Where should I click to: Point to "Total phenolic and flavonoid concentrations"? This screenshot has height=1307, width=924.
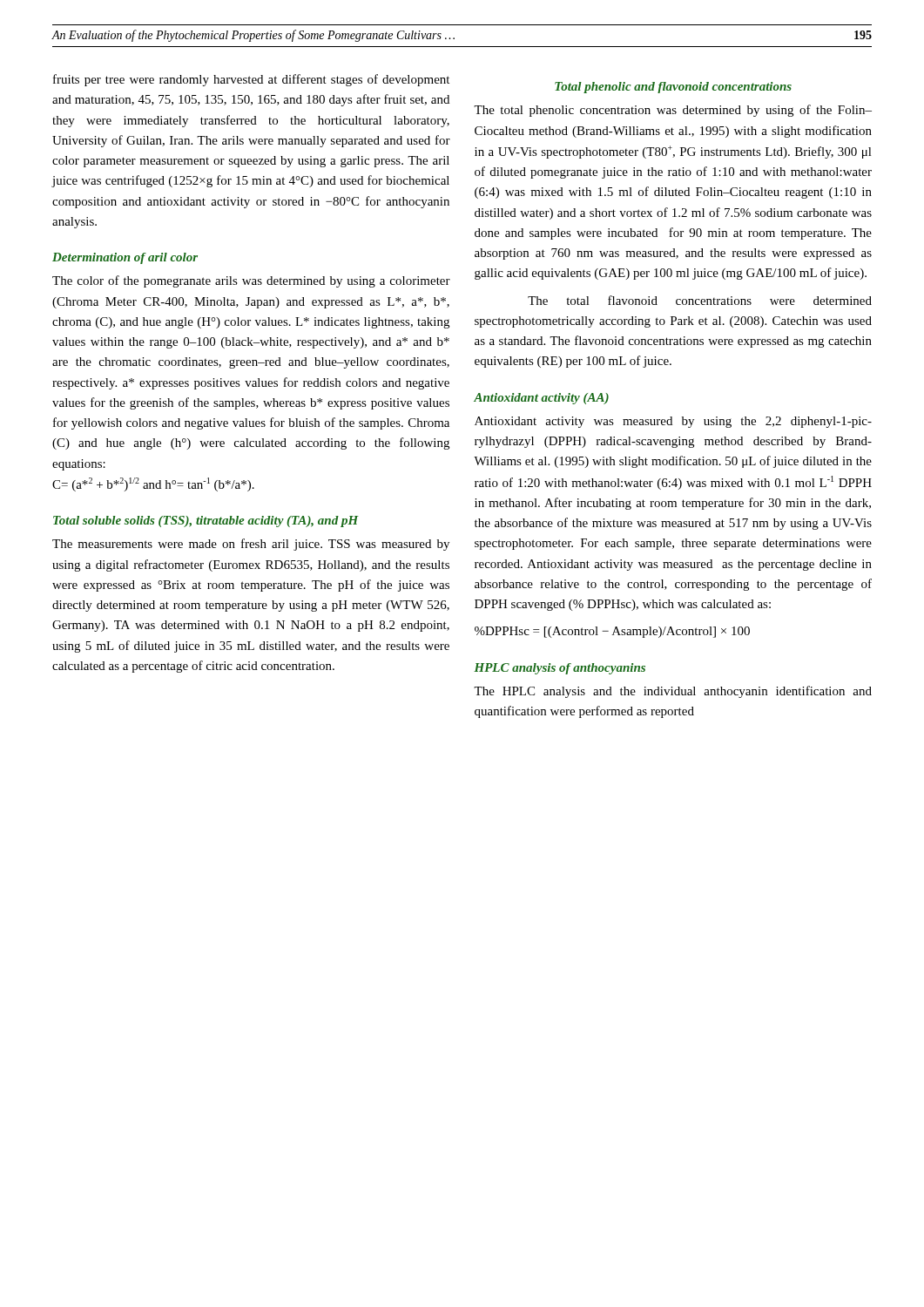(x=673, y=87)
